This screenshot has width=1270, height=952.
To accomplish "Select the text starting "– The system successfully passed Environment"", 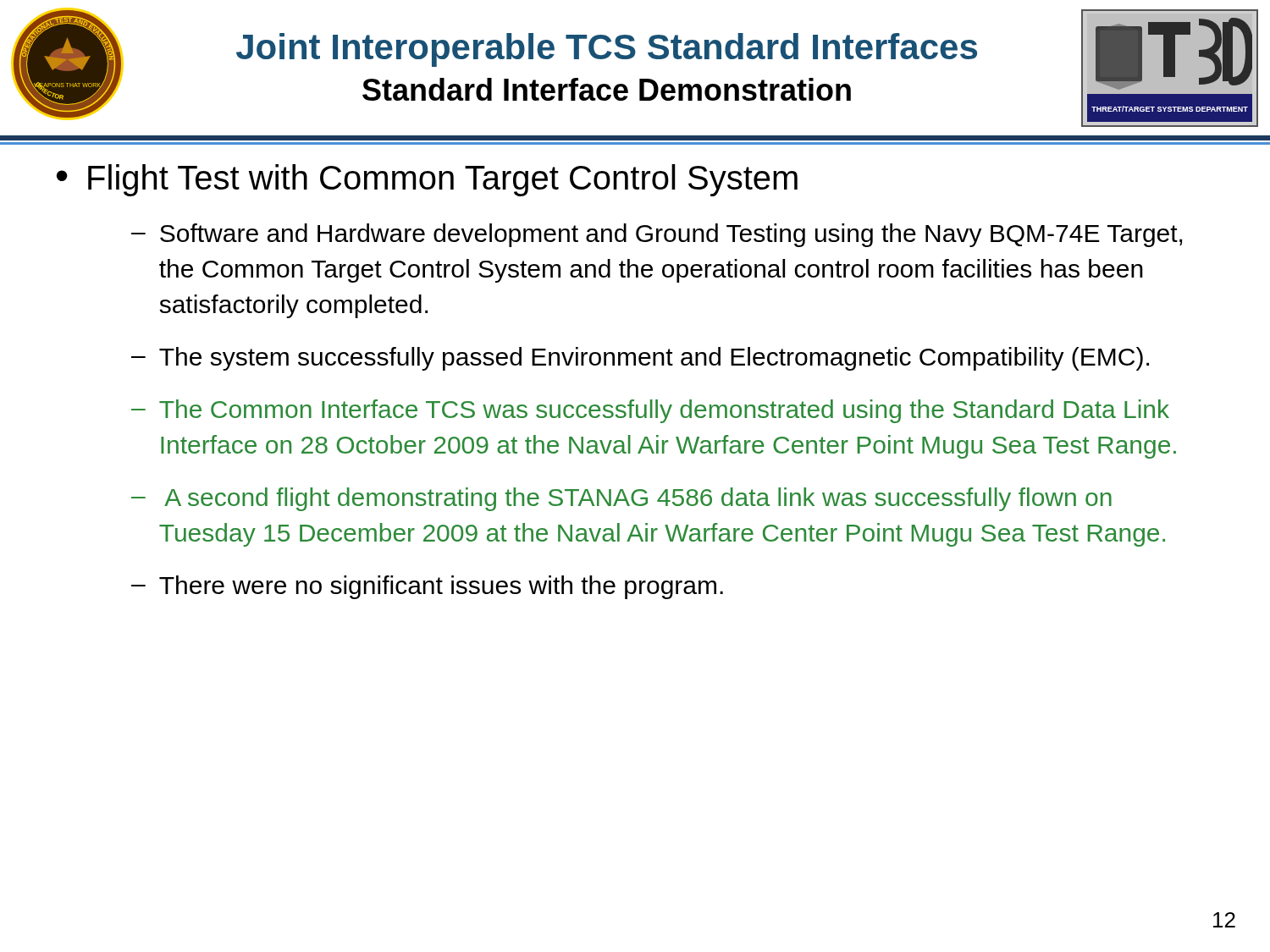I will tap(641, 357).
